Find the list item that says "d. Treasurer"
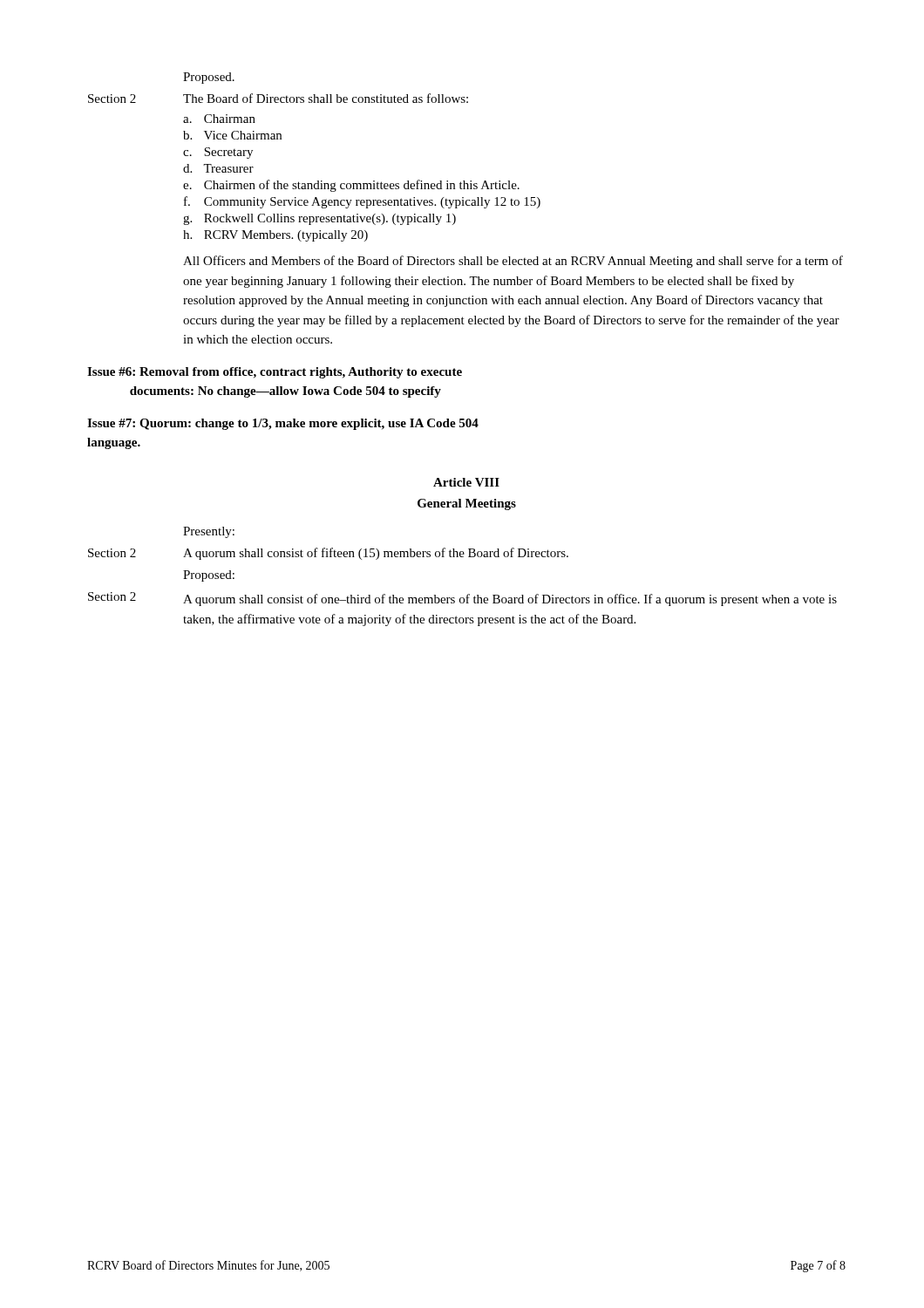924x1308 pixels. (x=218, y=169)
